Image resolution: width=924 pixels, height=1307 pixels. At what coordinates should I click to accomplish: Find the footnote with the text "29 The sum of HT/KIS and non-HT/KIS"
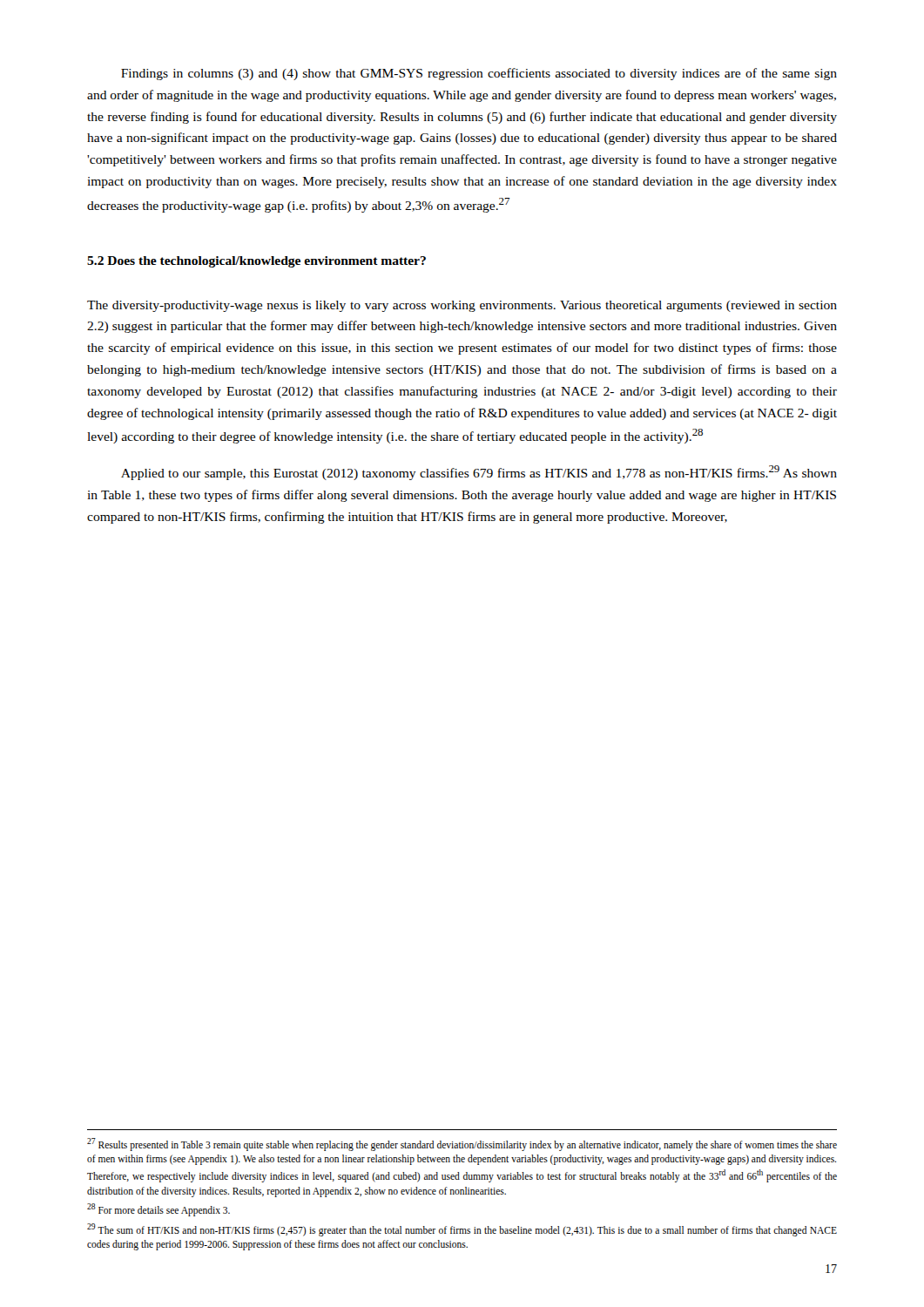[462, 1236]
